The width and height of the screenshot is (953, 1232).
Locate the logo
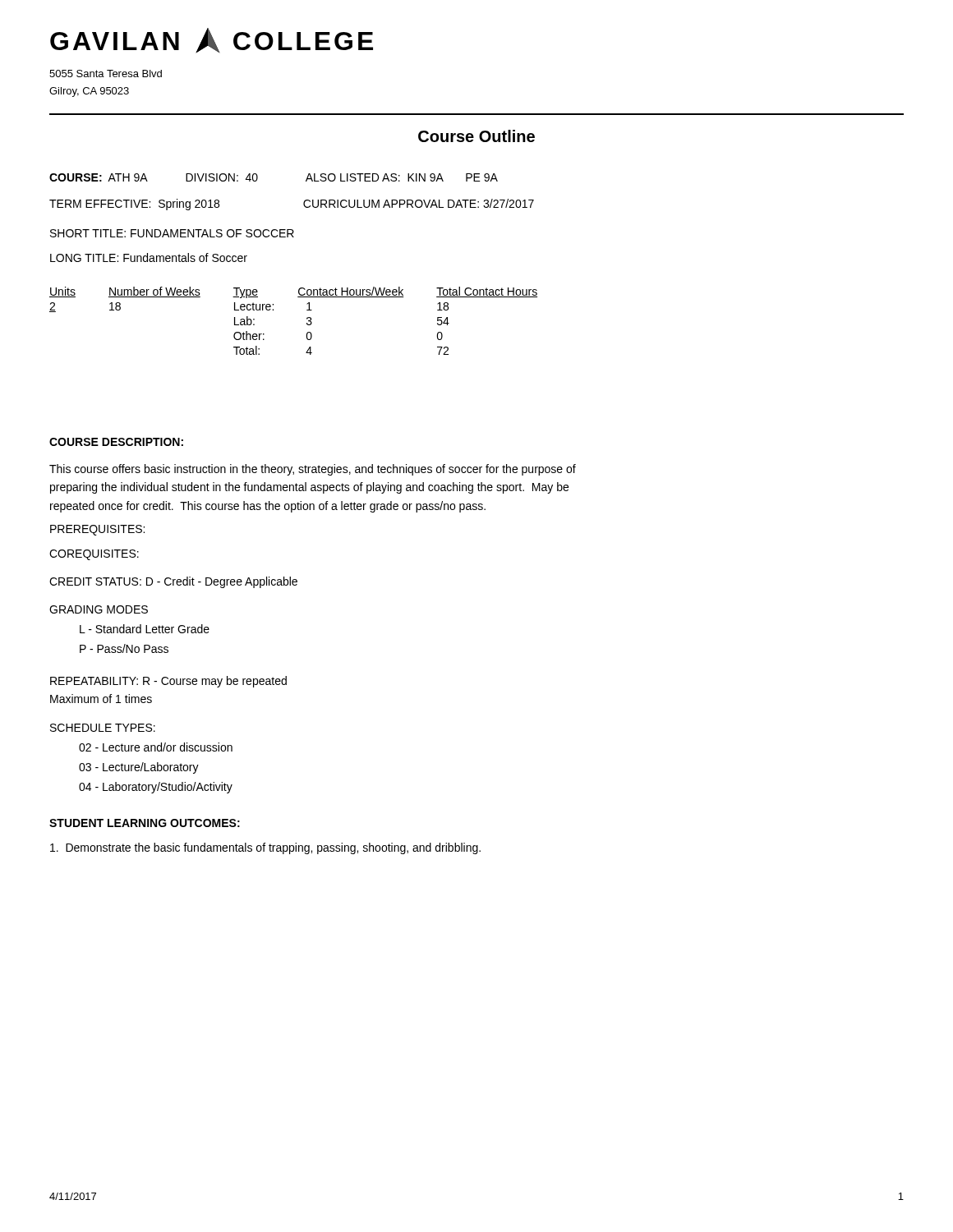coord(222,41)
